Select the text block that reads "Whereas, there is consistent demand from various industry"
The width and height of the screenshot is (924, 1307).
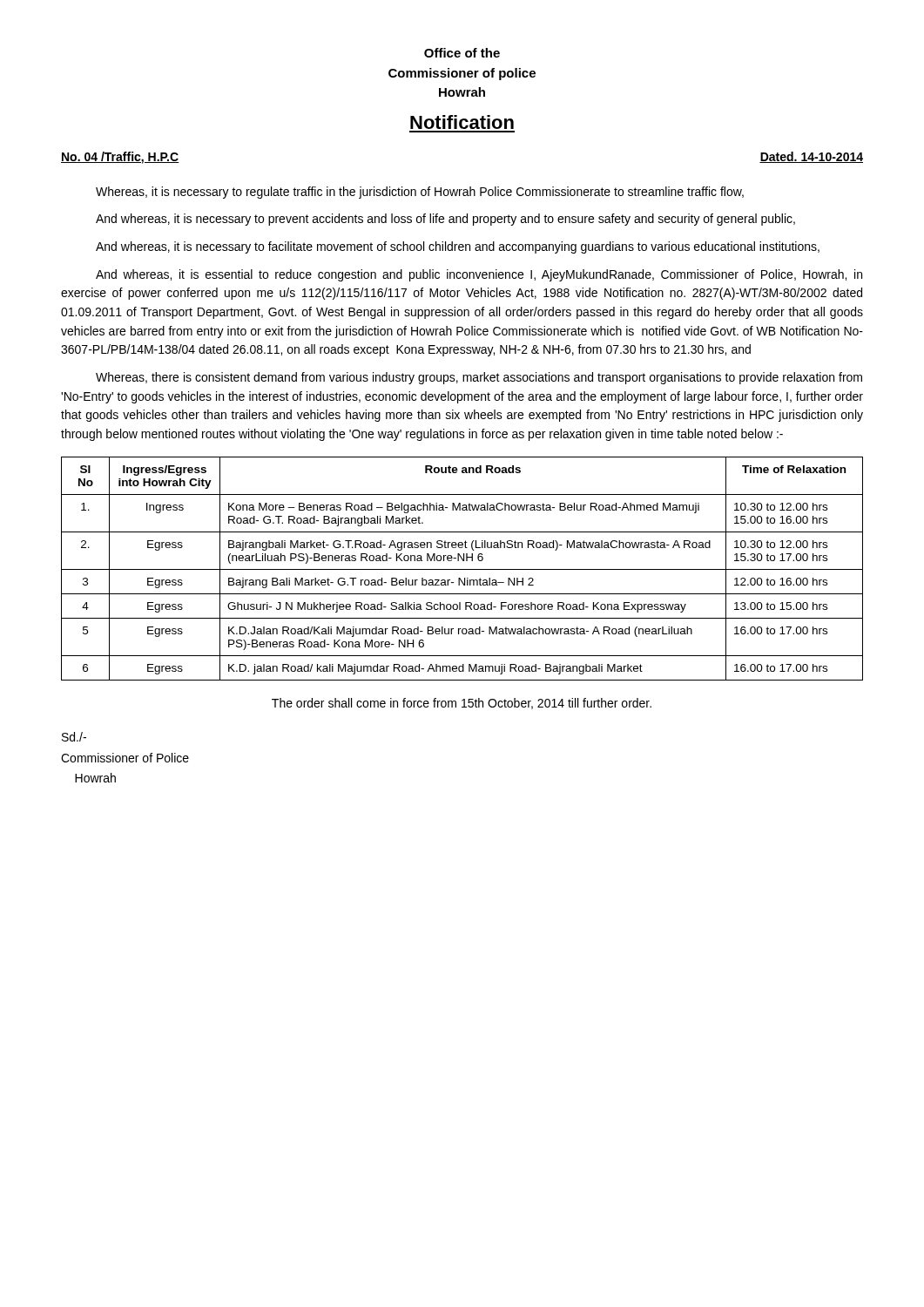pos(462,406)
